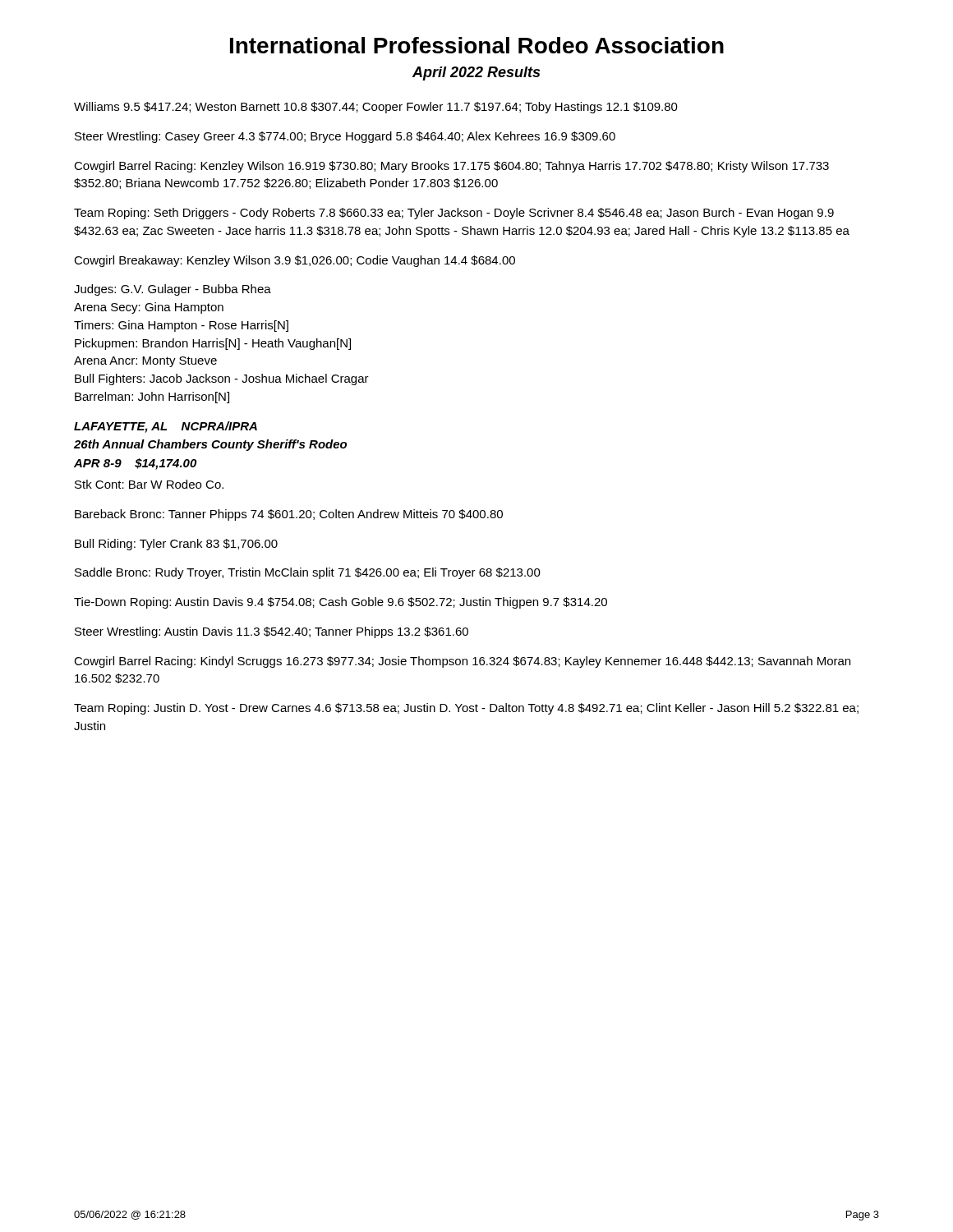The image size is (953, 1232).
Task: Click the passage that begins "Stk Cont: Bar"
Action: [149, 484]
